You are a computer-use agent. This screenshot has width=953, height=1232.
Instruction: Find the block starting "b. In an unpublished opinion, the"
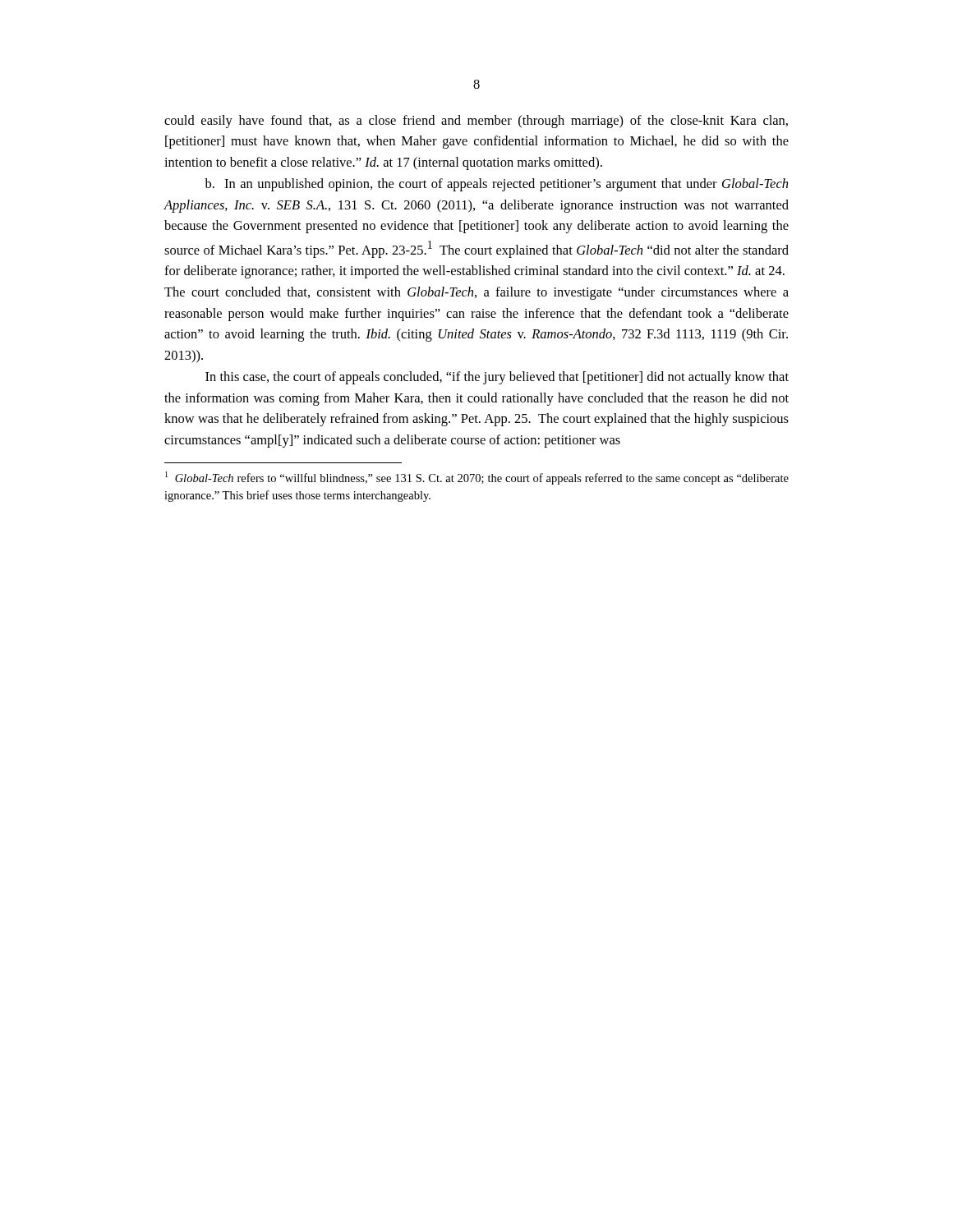tap(476, 269)
